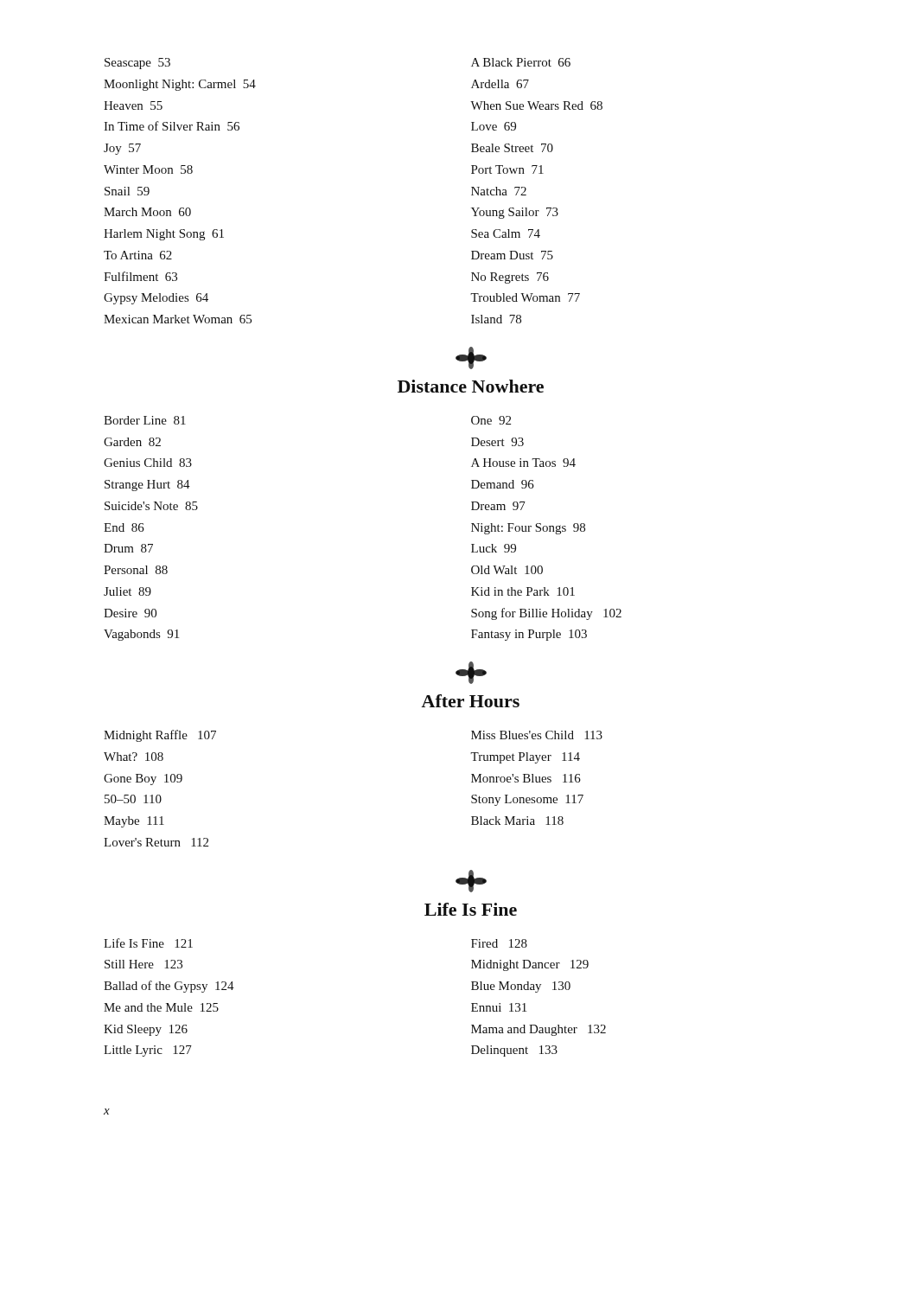Screen dimensions: 1297x924
Task: Find the region starting "Seascape 53 Moonlight Night: Carmel 54 Heaven 55"
Action: (x=471, y=191)
